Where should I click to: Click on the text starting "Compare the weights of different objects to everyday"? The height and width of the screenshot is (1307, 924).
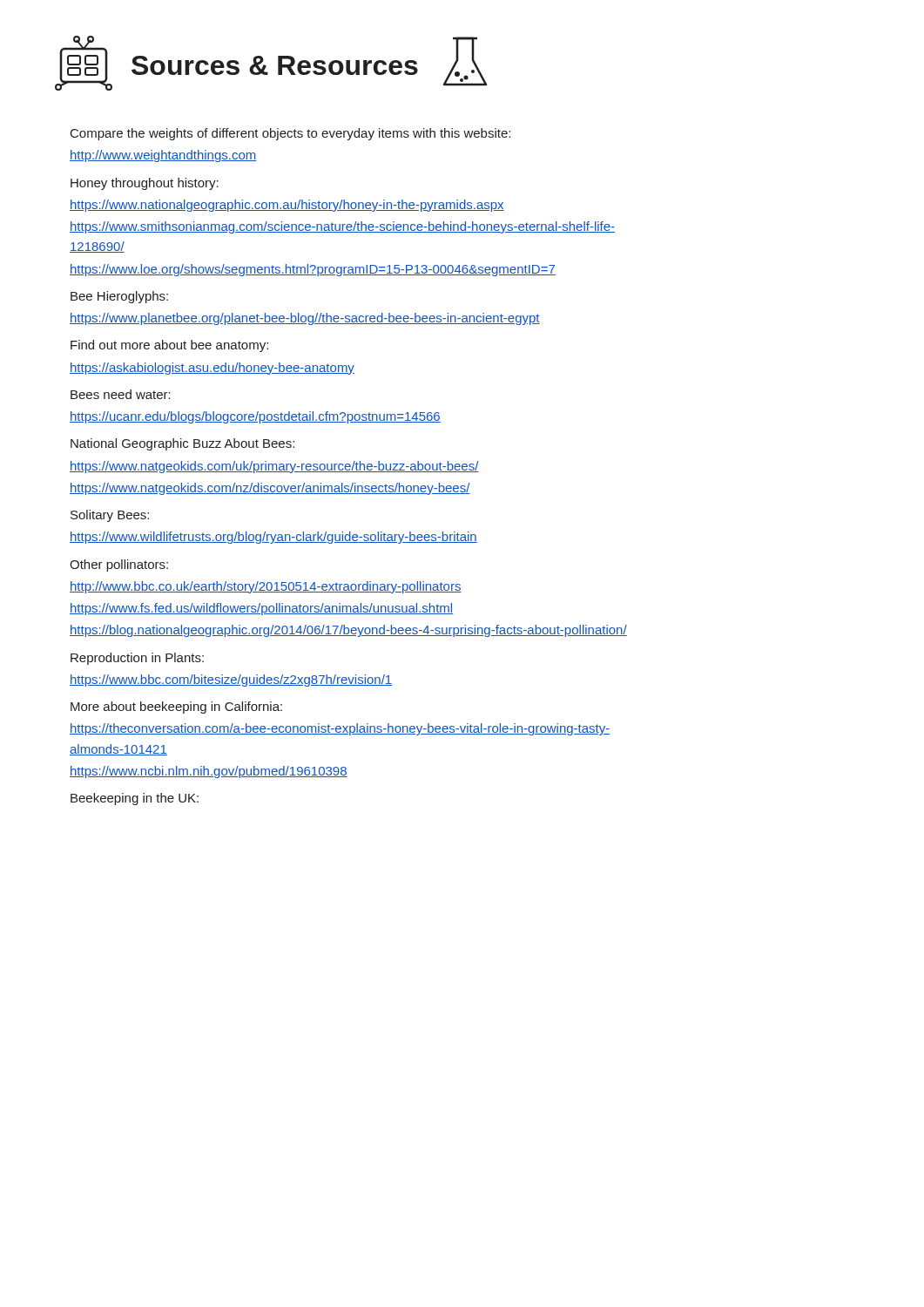click(x=291, y=133)
